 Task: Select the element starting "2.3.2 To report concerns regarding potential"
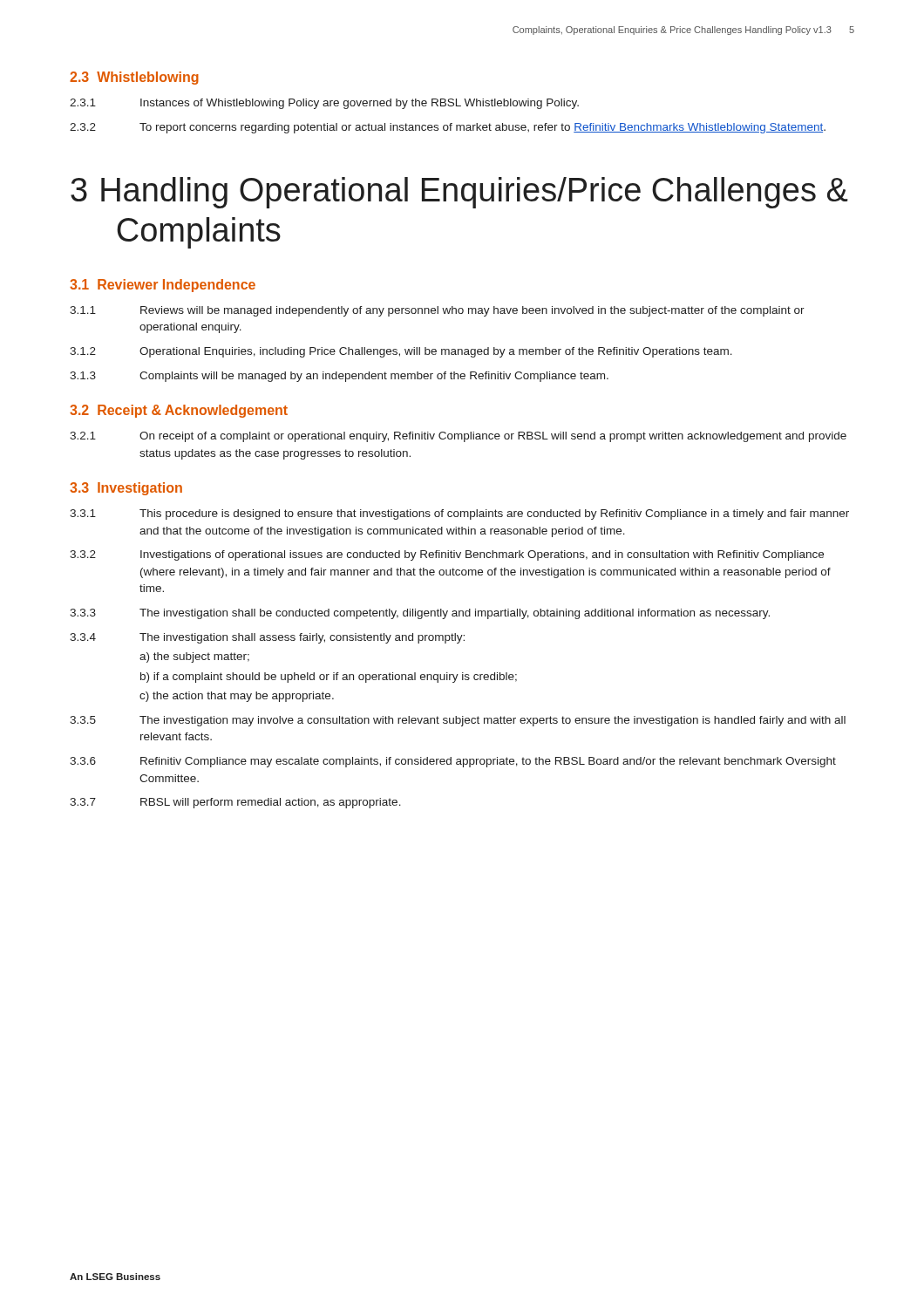tap(462, 127)
